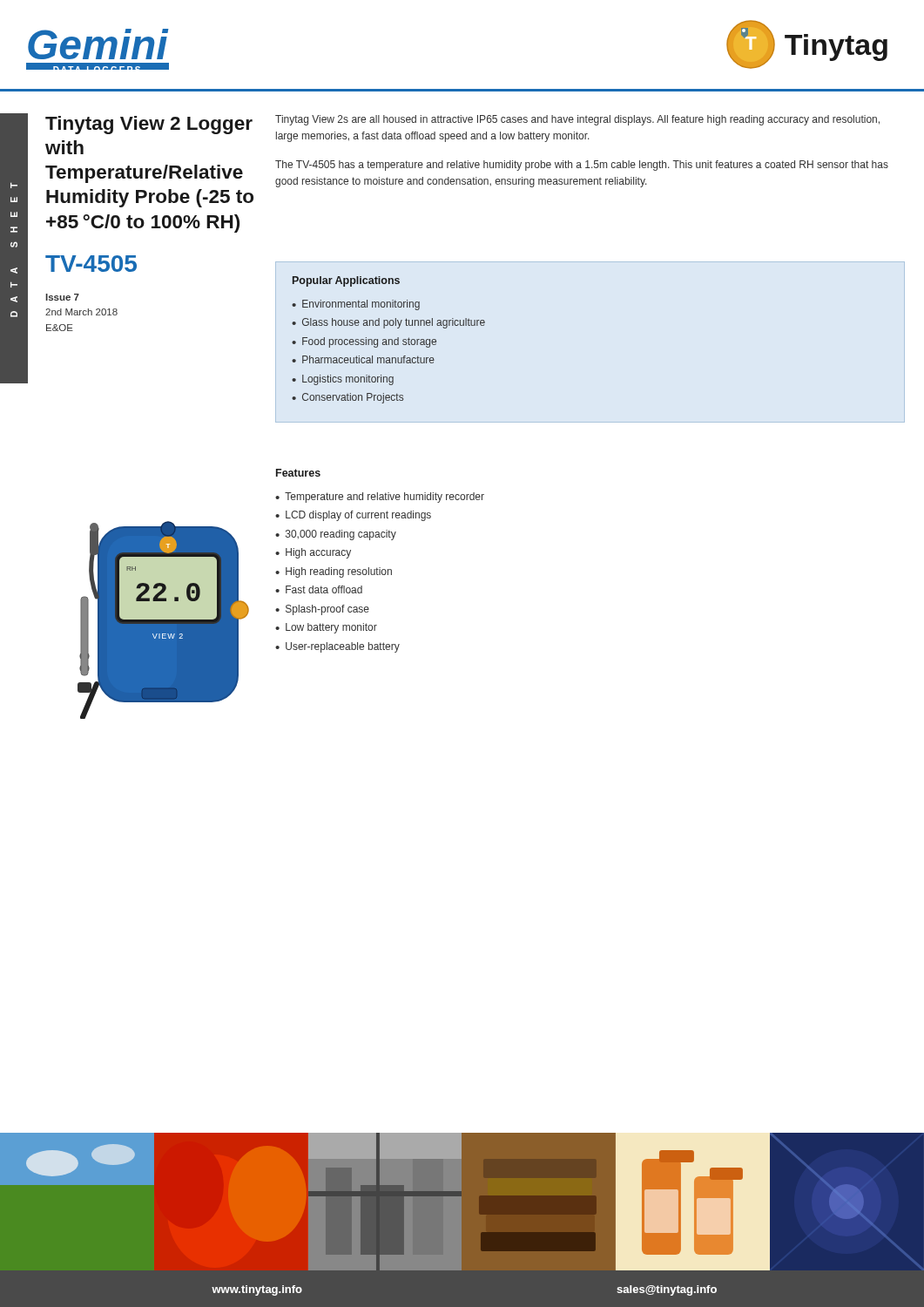Click on the text block that says "Issue 7 2nd March"
This screenshot has width=924, height=1307.
click(81, 312)
